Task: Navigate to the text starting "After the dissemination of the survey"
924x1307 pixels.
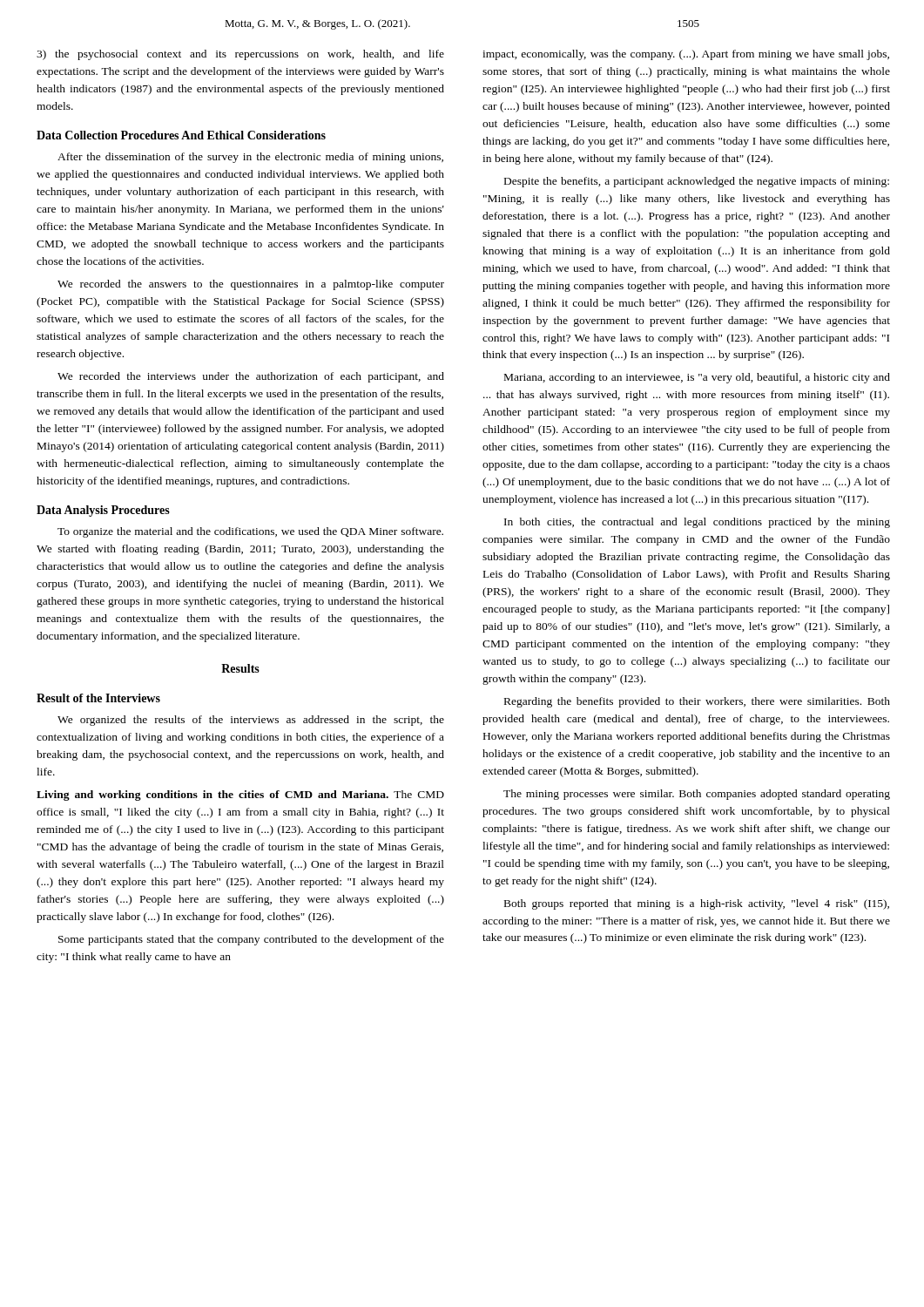Action: tap(240, 319)
